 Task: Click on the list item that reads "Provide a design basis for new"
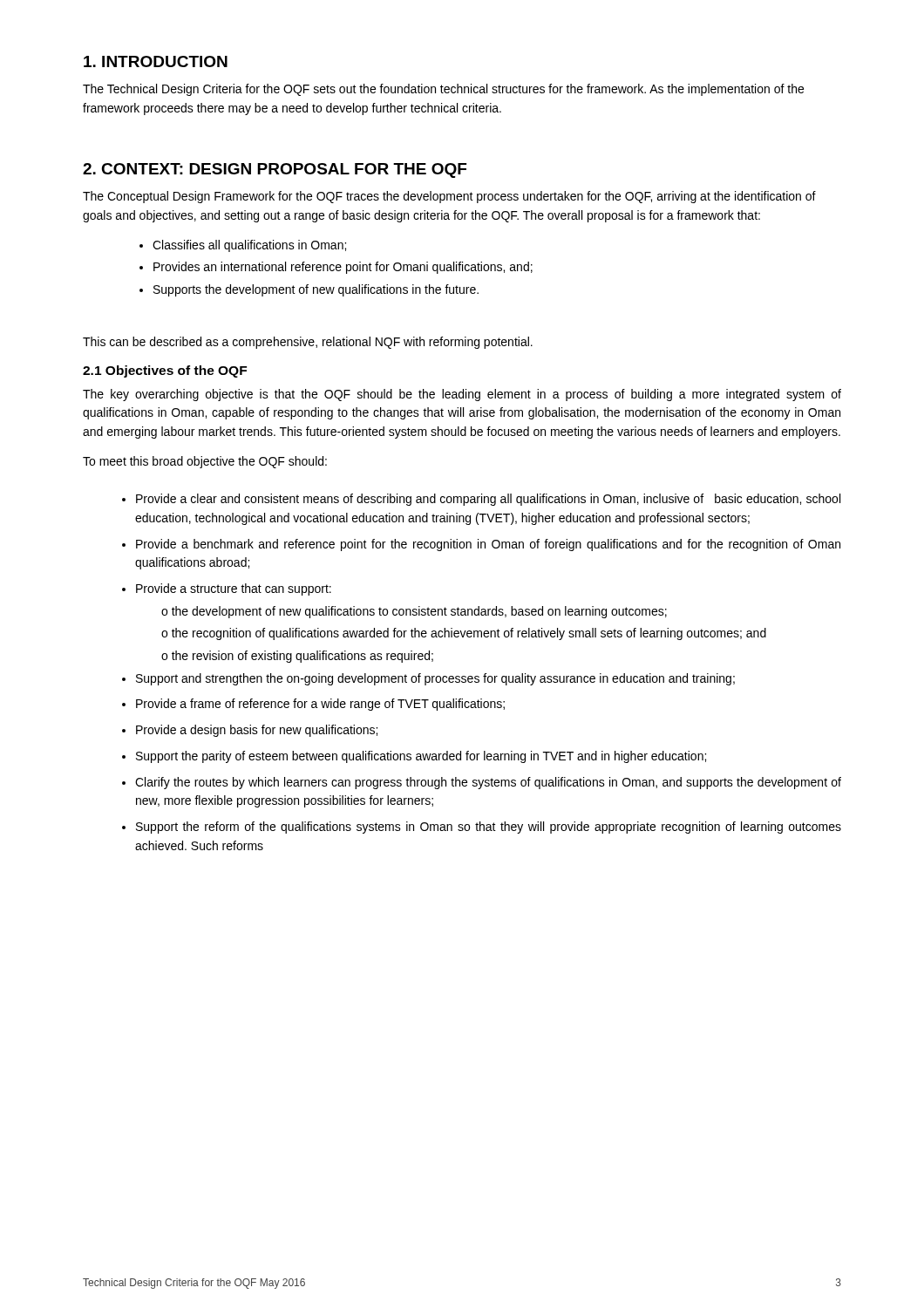tap(250, 731)
